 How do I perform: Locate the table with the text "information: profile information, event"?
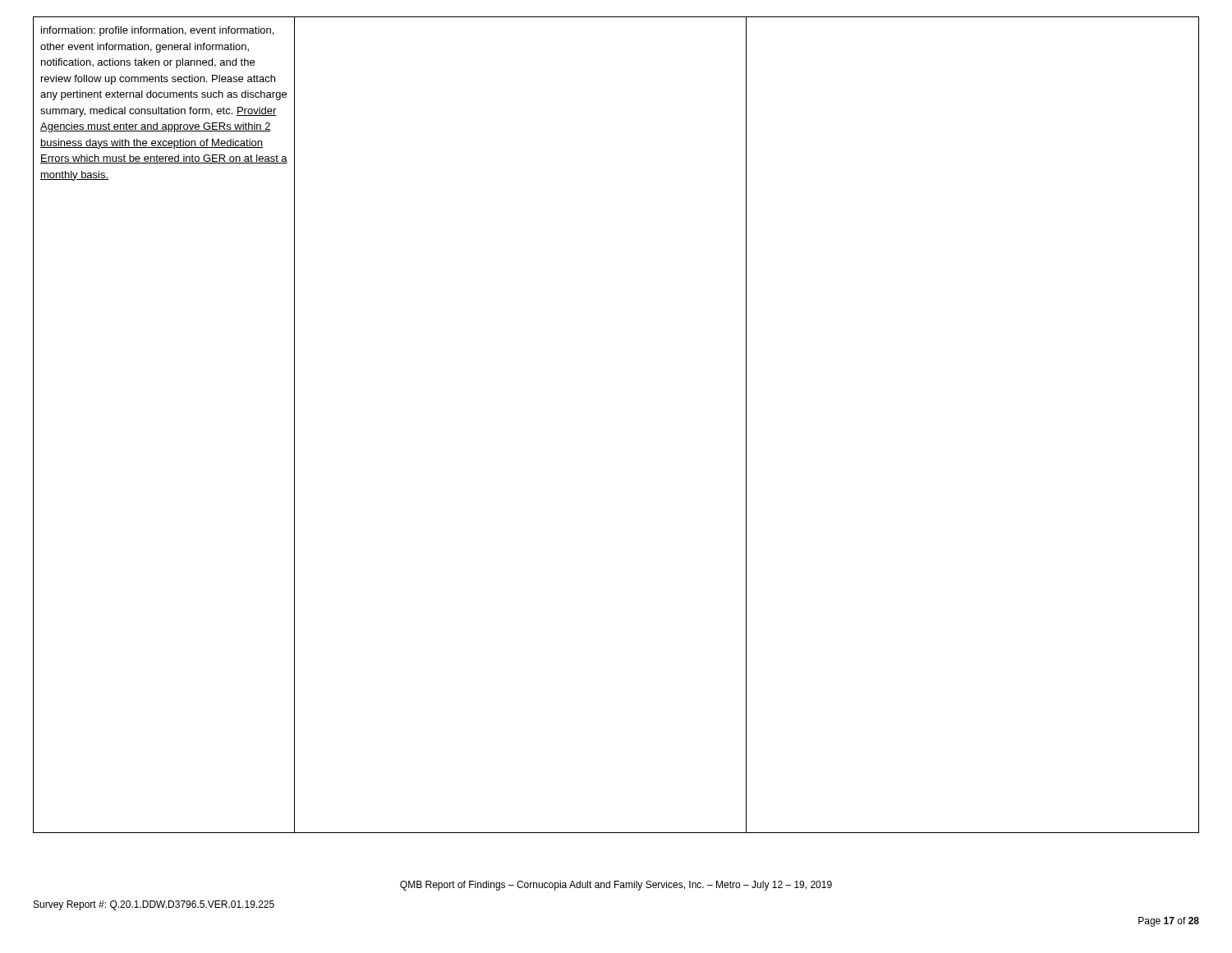616,419
